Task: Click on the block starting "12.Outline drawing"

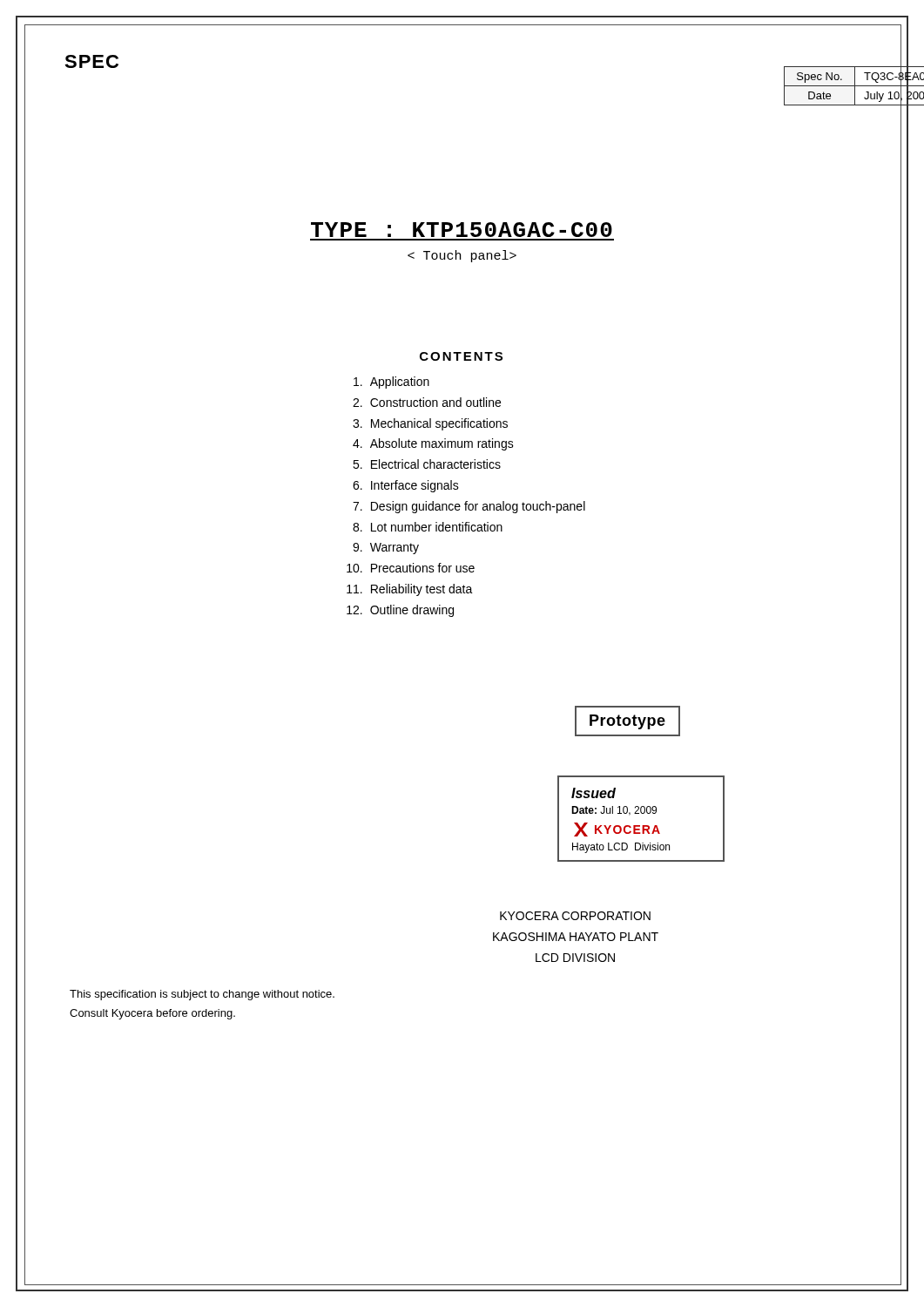Action: (397, 610)
